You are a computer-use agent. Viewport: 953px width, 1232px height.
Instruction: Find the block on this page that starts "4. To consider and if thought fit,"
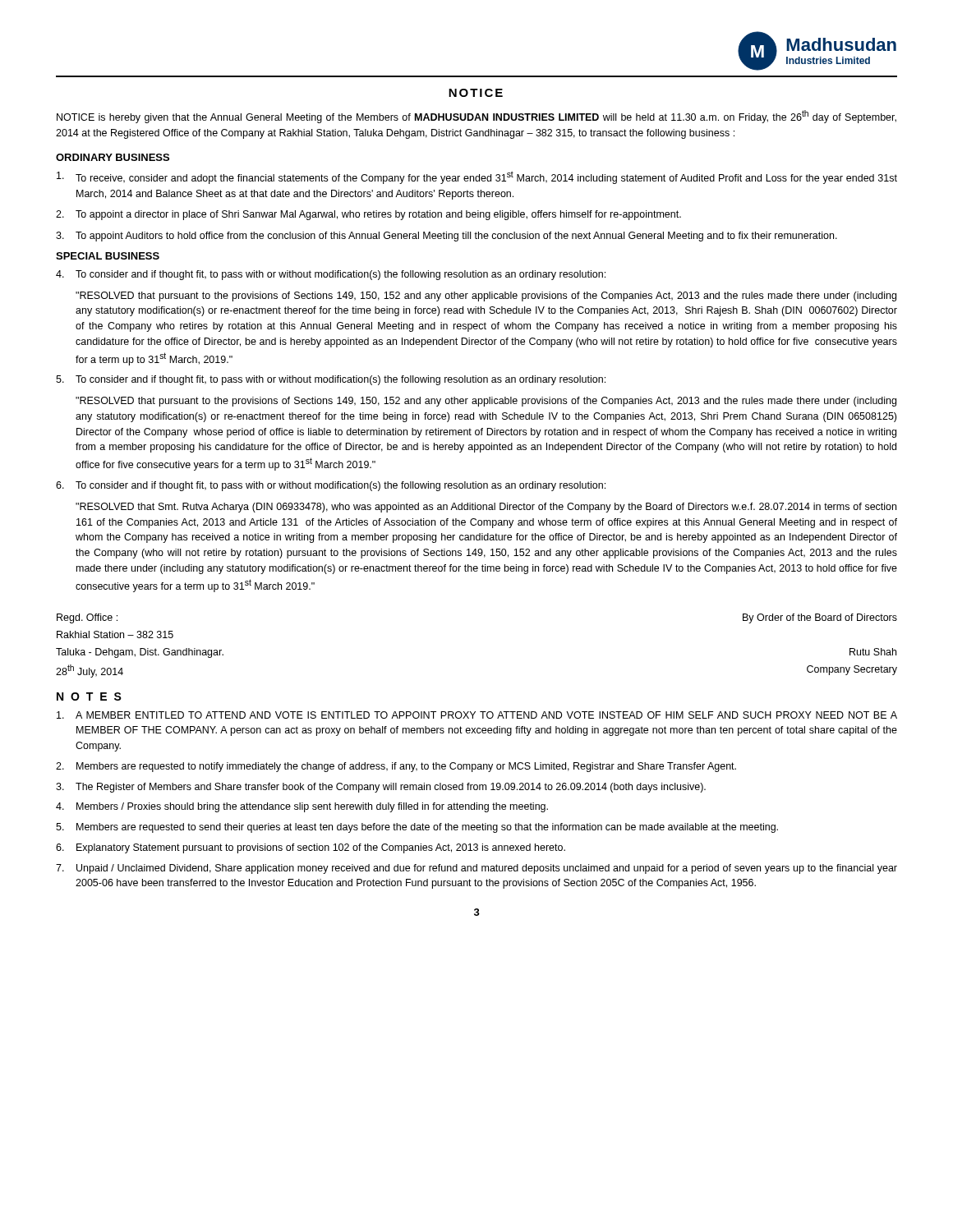(x=476, y=274)
